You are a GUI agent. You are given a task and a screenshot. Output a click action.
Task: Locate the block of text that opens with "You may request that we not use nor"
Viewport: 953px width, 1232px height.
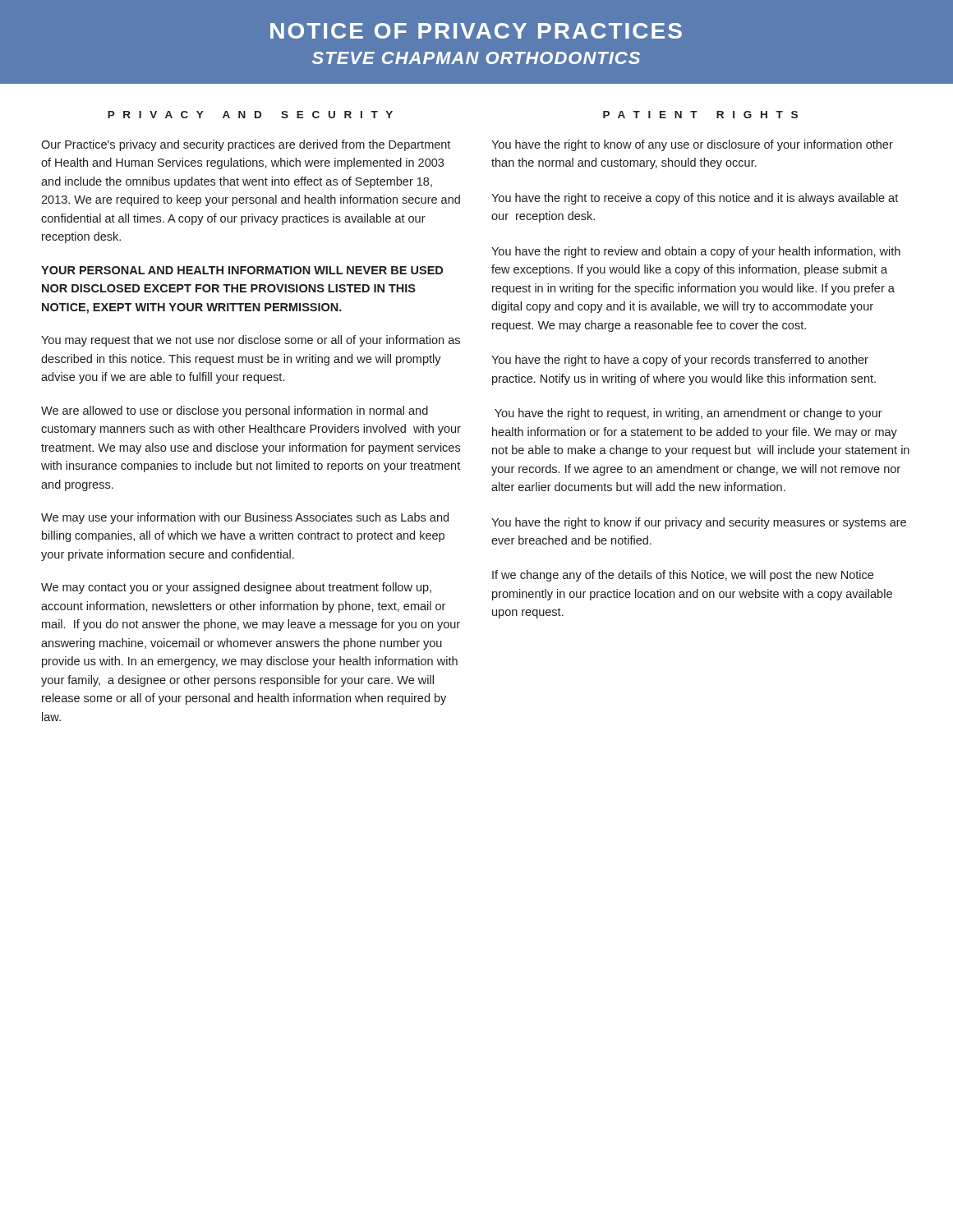251,359
